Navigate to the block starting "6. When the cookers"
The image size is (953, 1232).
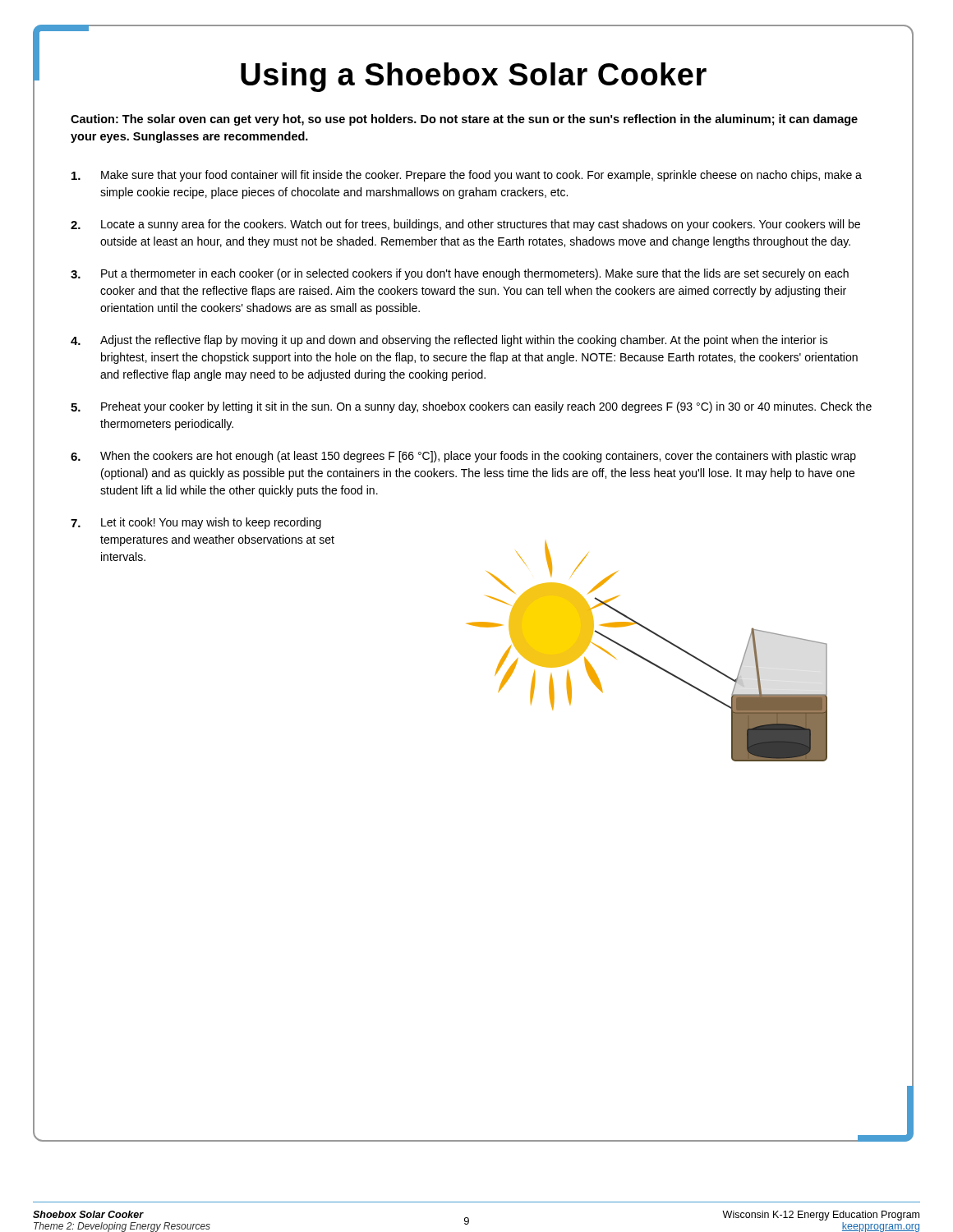tap(473, 474)
